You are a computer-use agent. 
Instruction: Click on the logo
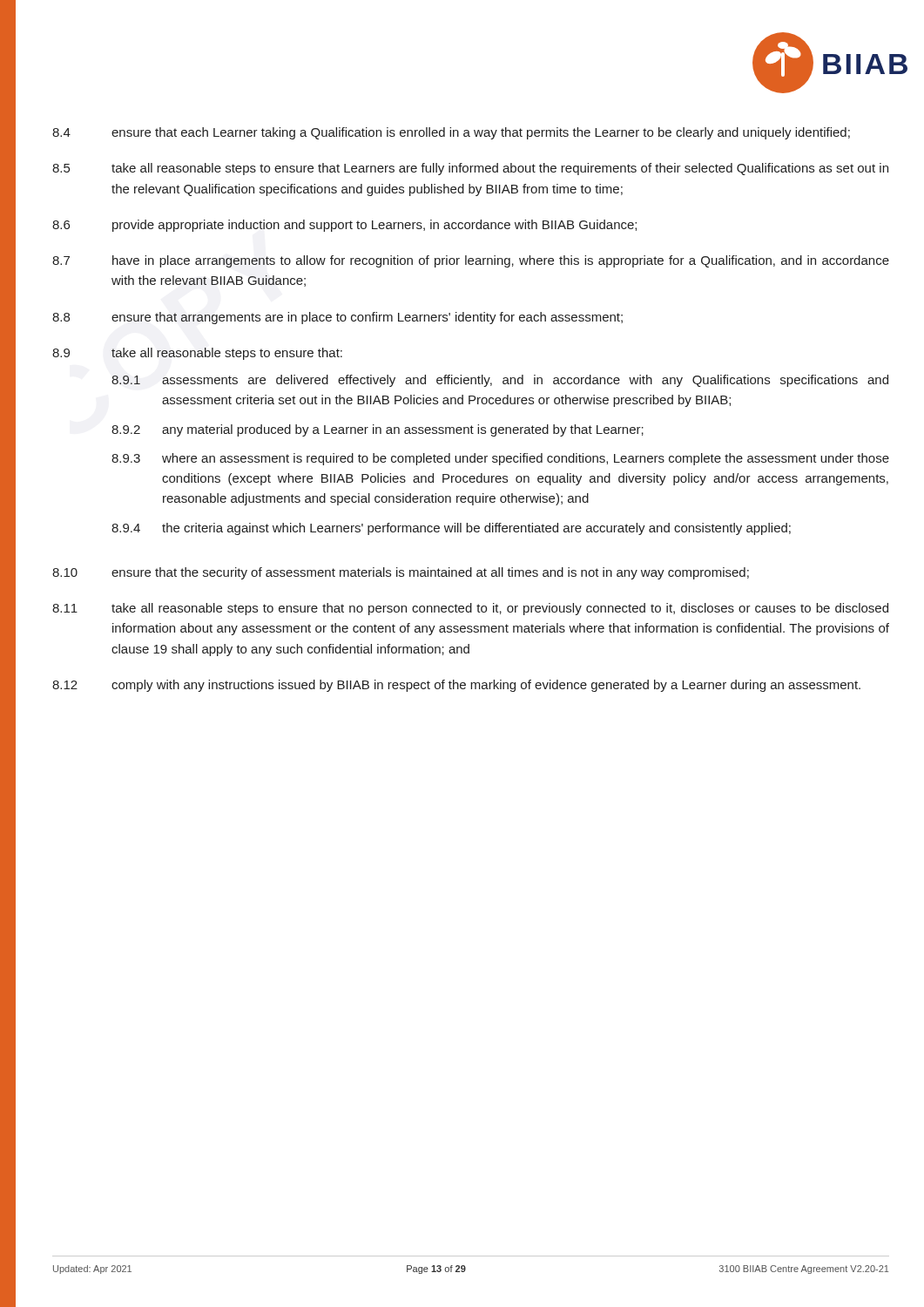click(837, 65)
